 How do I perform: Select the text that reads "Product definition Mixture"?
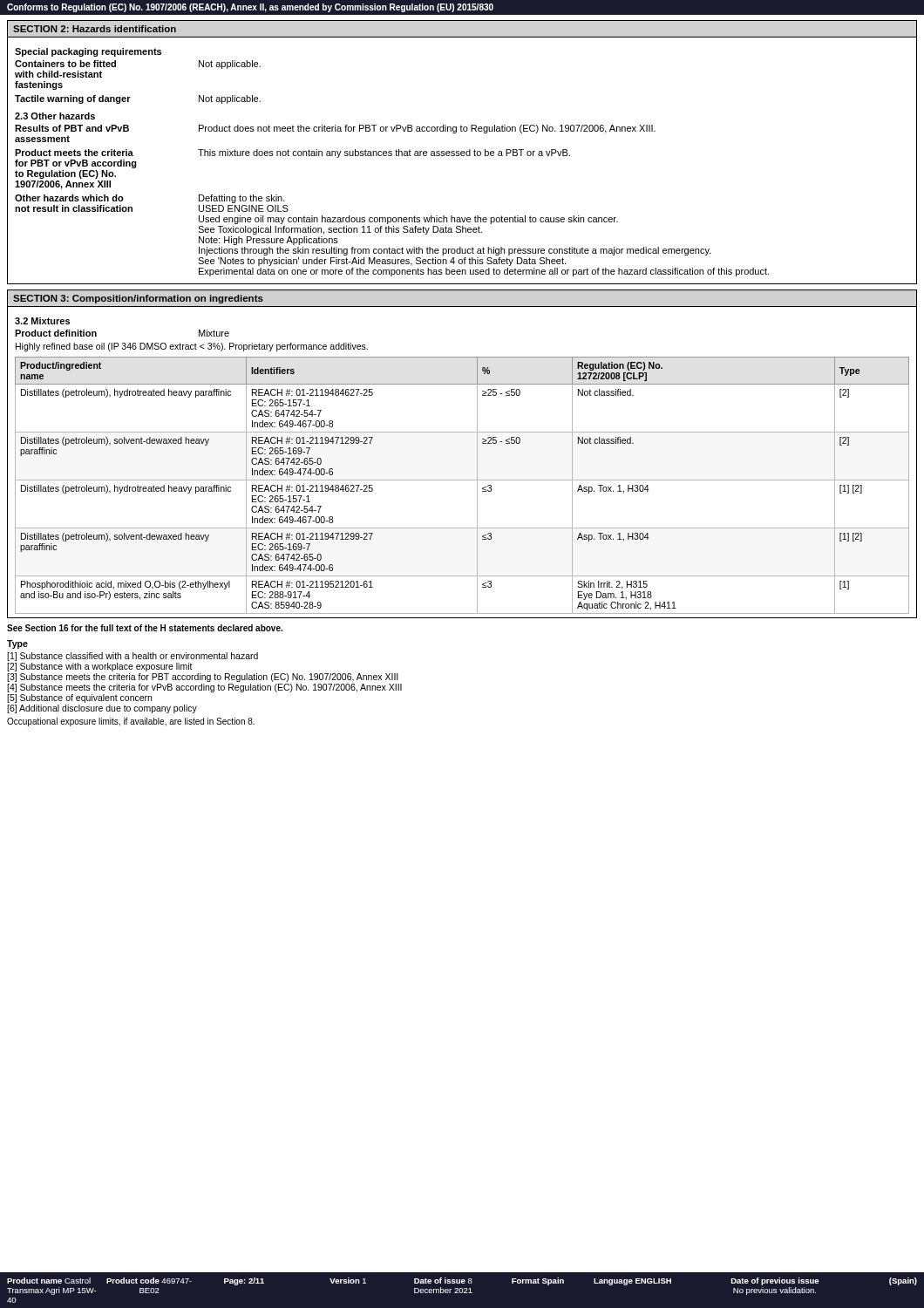tap(62, 334)
